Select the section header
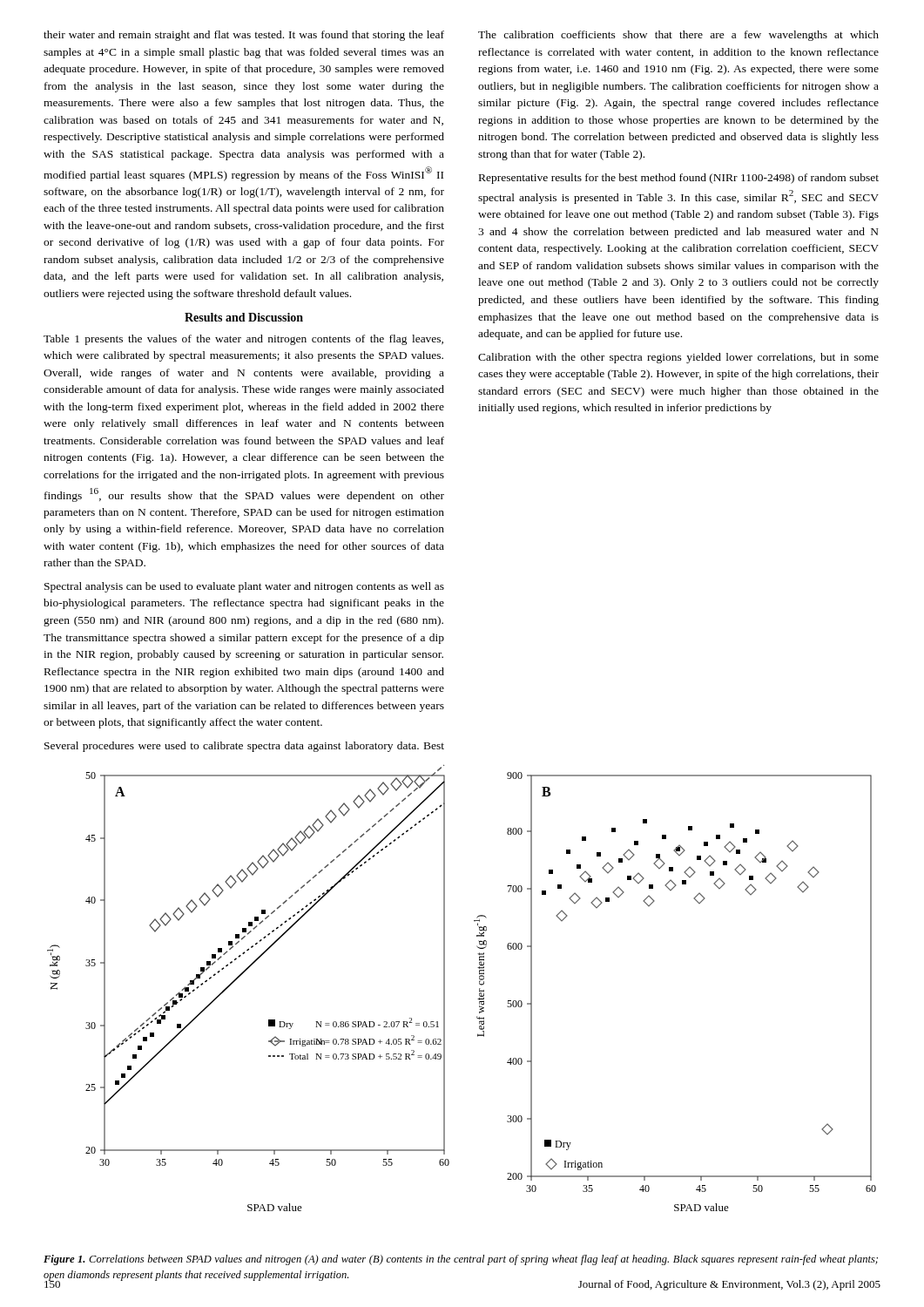Viewport: 924px width, 1307px height. click(x=244, y=317)
